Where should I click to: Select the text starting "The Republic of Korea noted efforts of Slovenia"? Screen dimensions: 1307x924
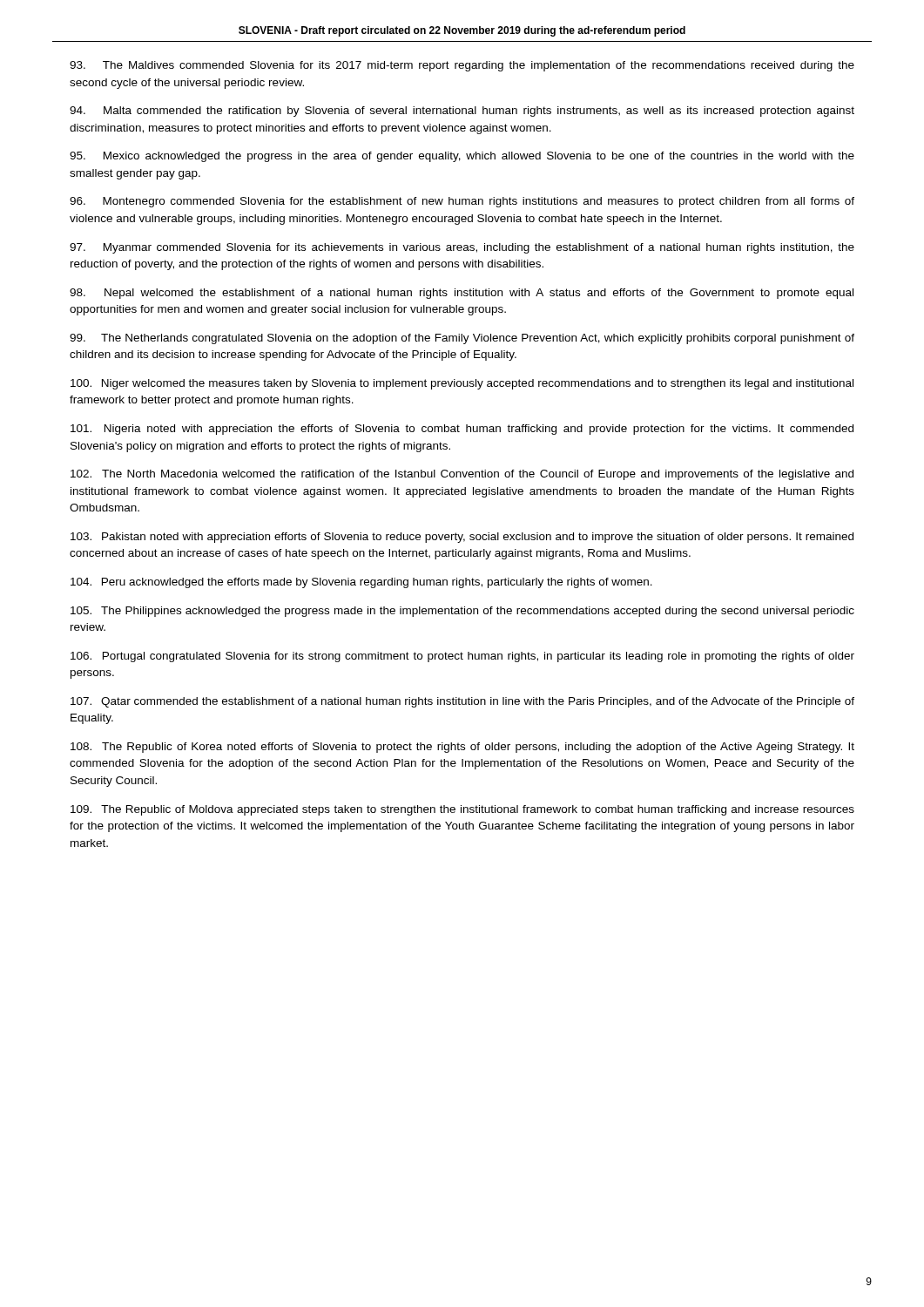click(x=462, y=762)
